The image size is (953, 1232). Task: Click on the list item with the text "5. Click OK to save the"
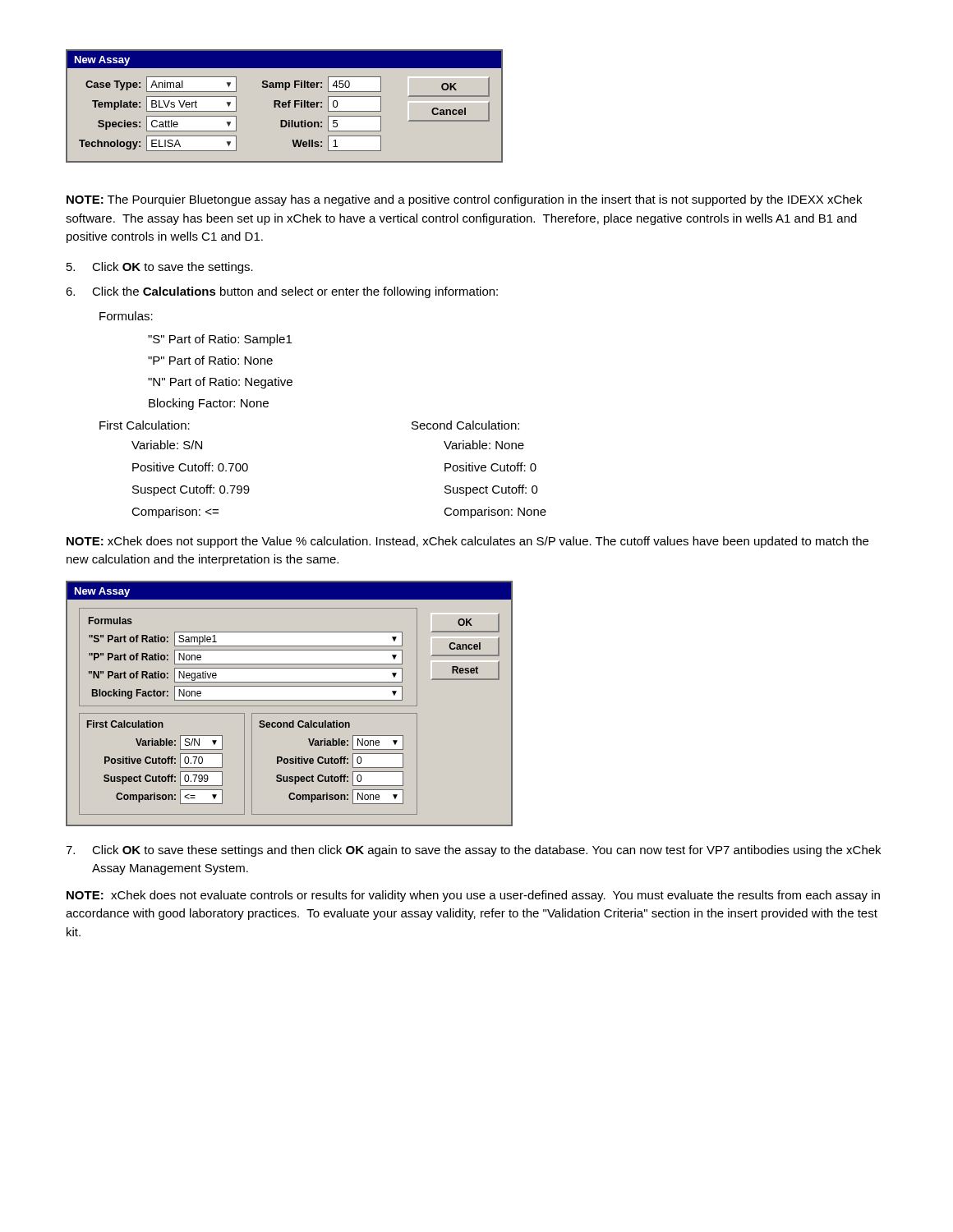click(160, 267)
